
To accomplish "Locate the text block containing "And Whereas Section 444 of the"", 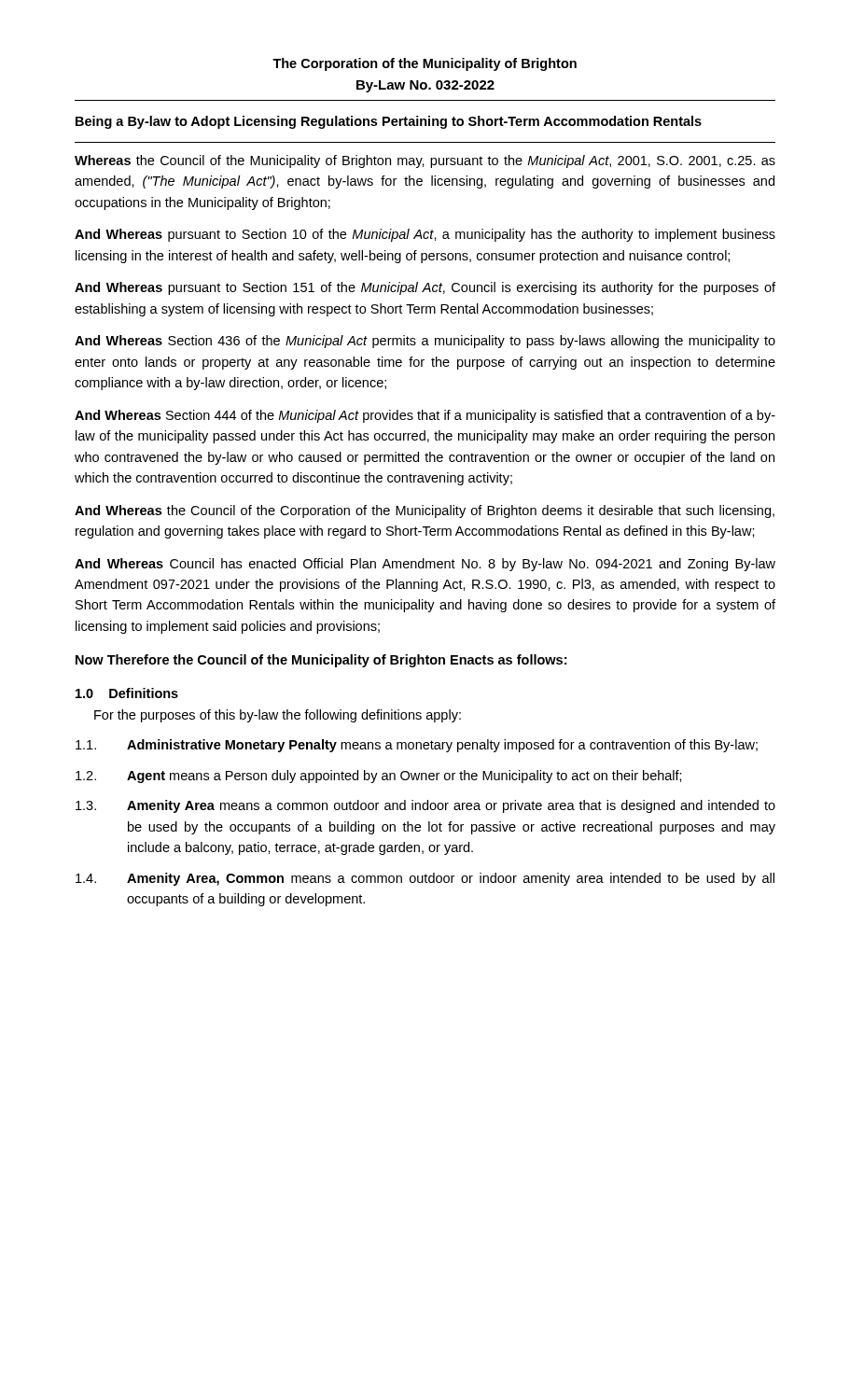I will click(x=425, y=446).
